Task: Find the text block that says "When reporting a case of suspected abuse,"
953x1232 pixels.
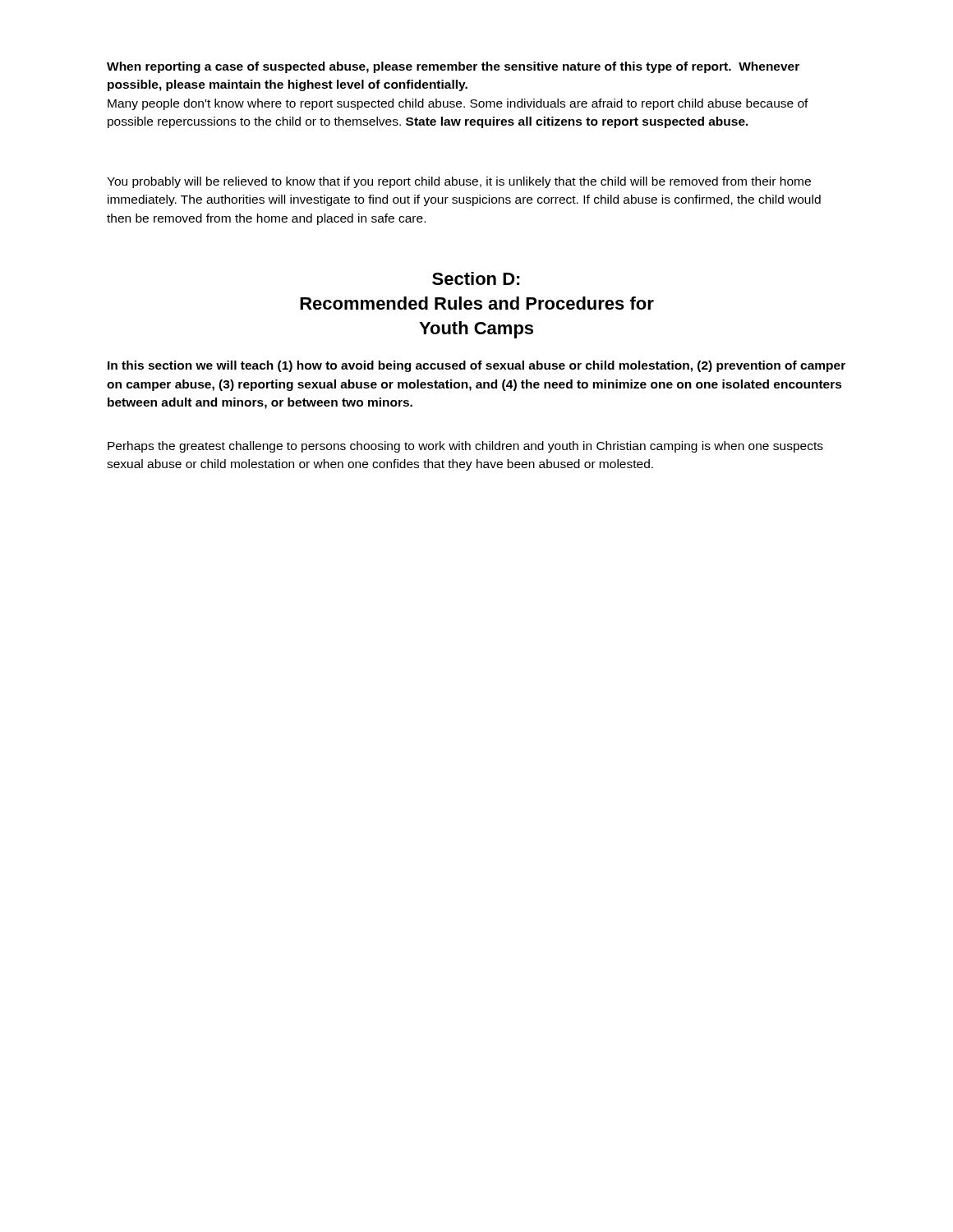Action: point(457,94)
